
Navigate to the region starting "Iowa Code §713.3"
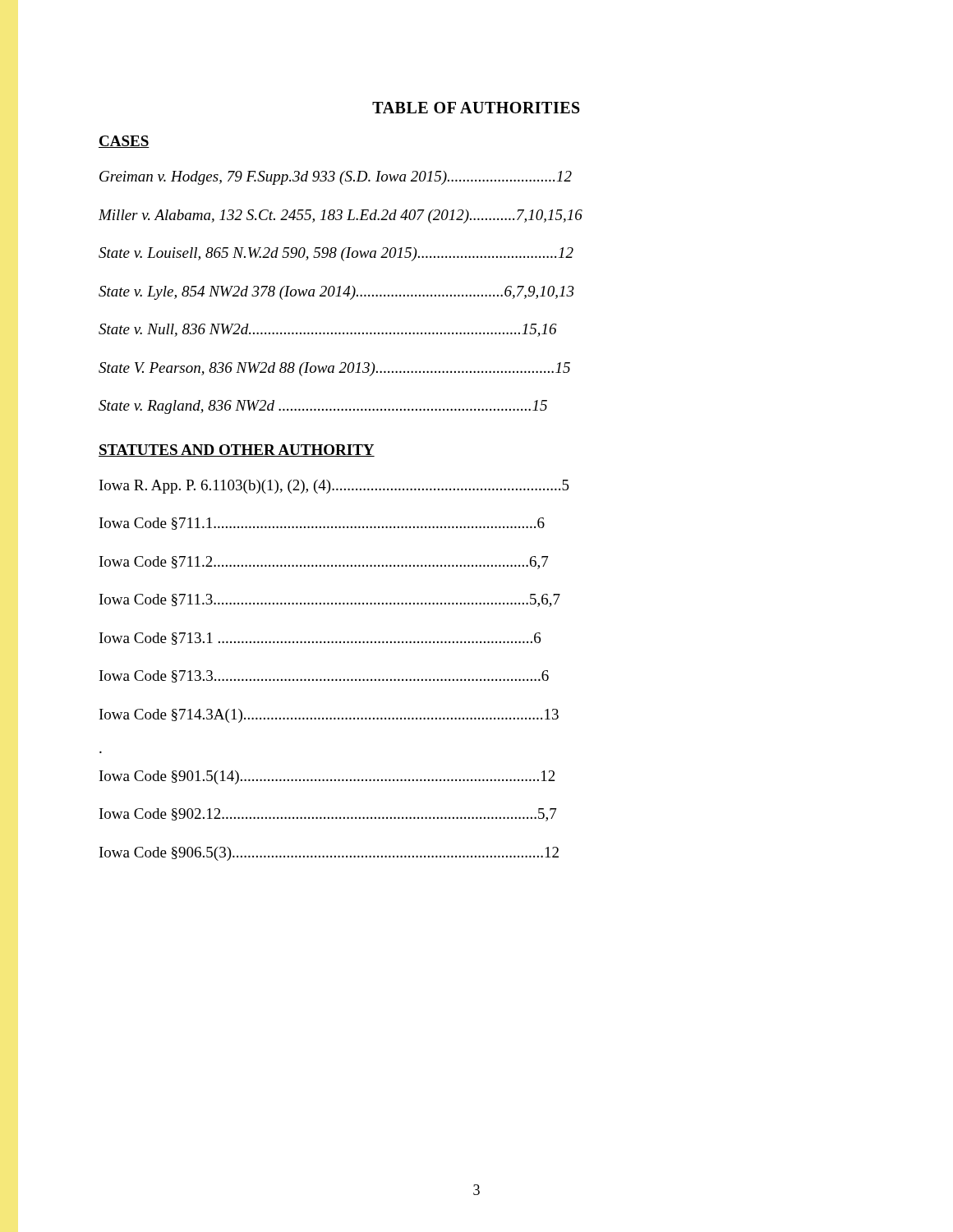(324, 676)
